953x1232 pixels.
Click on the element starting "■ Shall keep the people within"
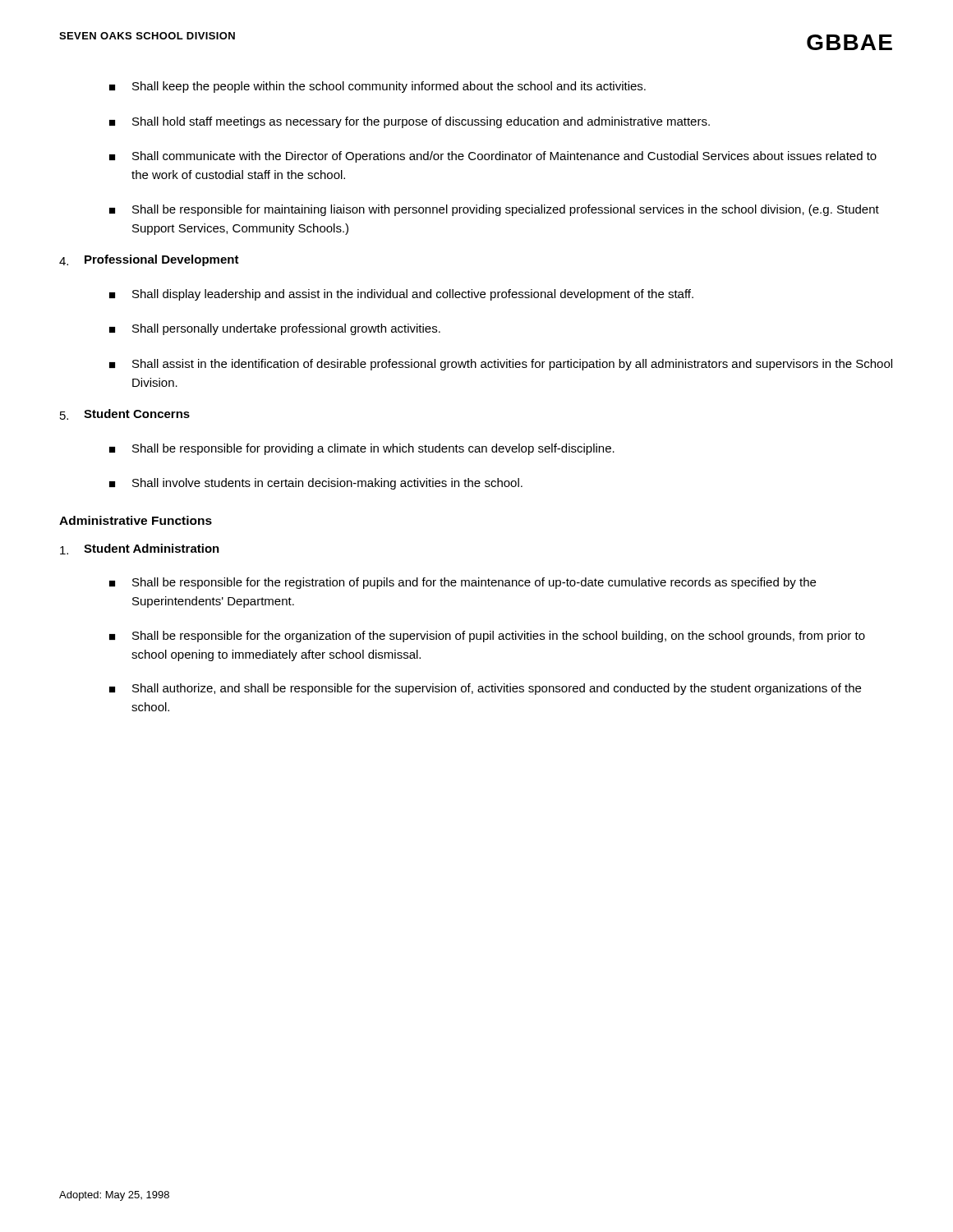[378, 86]
